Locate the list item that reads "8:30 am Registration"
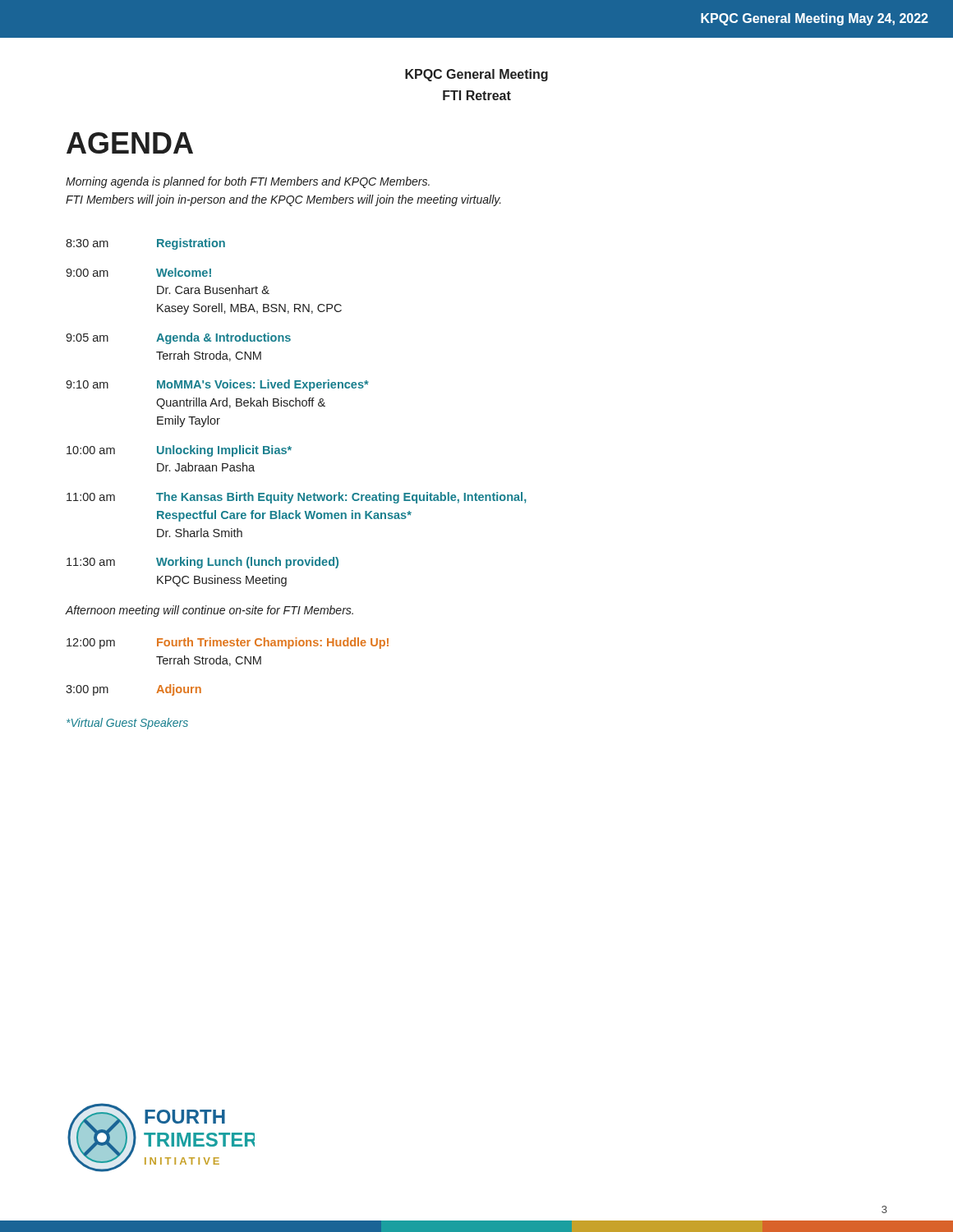 (x=87, y=244)
